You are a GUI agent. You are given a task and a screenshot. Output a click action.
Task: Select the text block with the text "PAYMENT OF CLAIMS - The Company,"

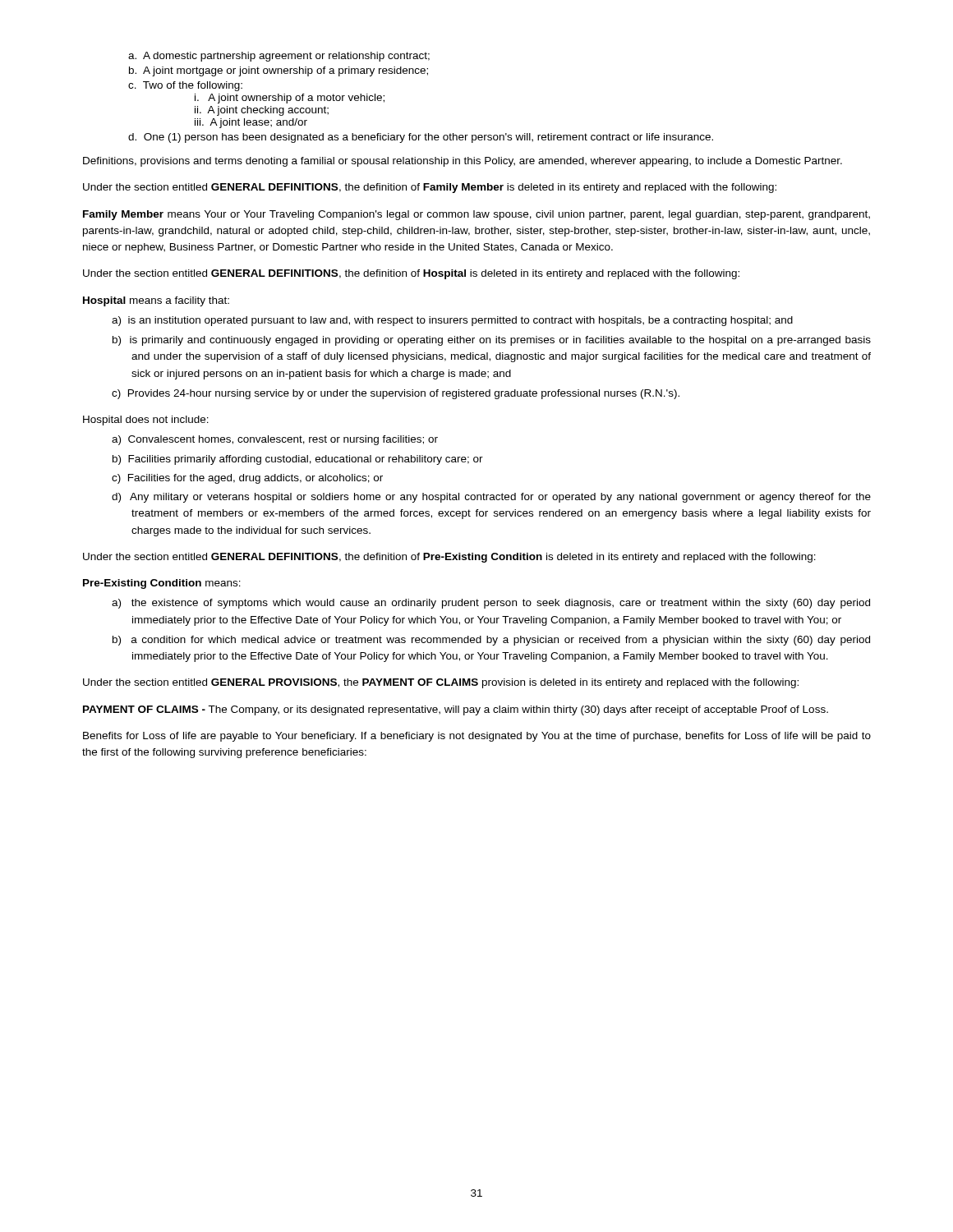point(476,709)
